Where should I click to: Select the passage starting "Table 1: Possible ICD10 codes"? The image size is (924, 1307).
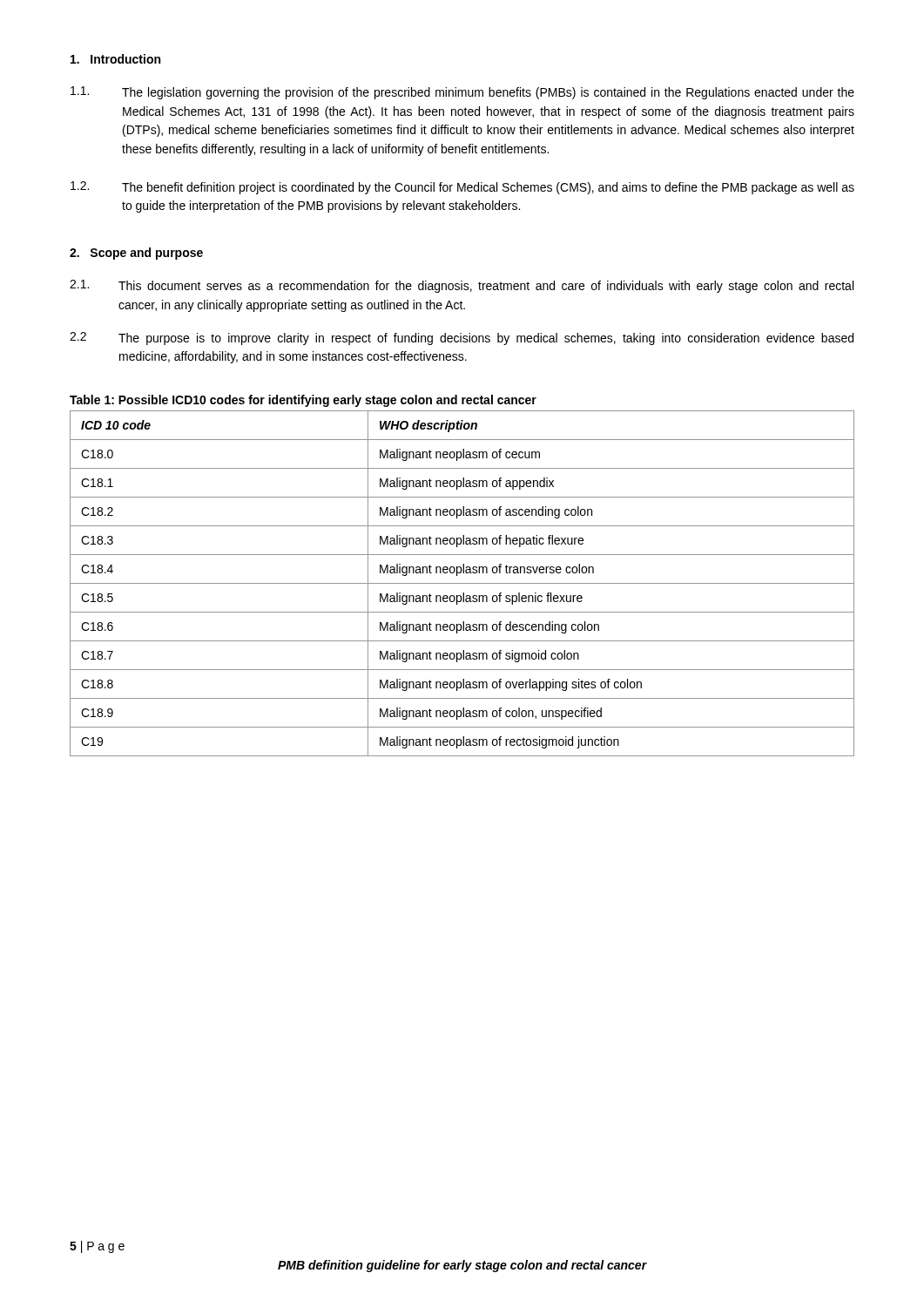(303, 400)
